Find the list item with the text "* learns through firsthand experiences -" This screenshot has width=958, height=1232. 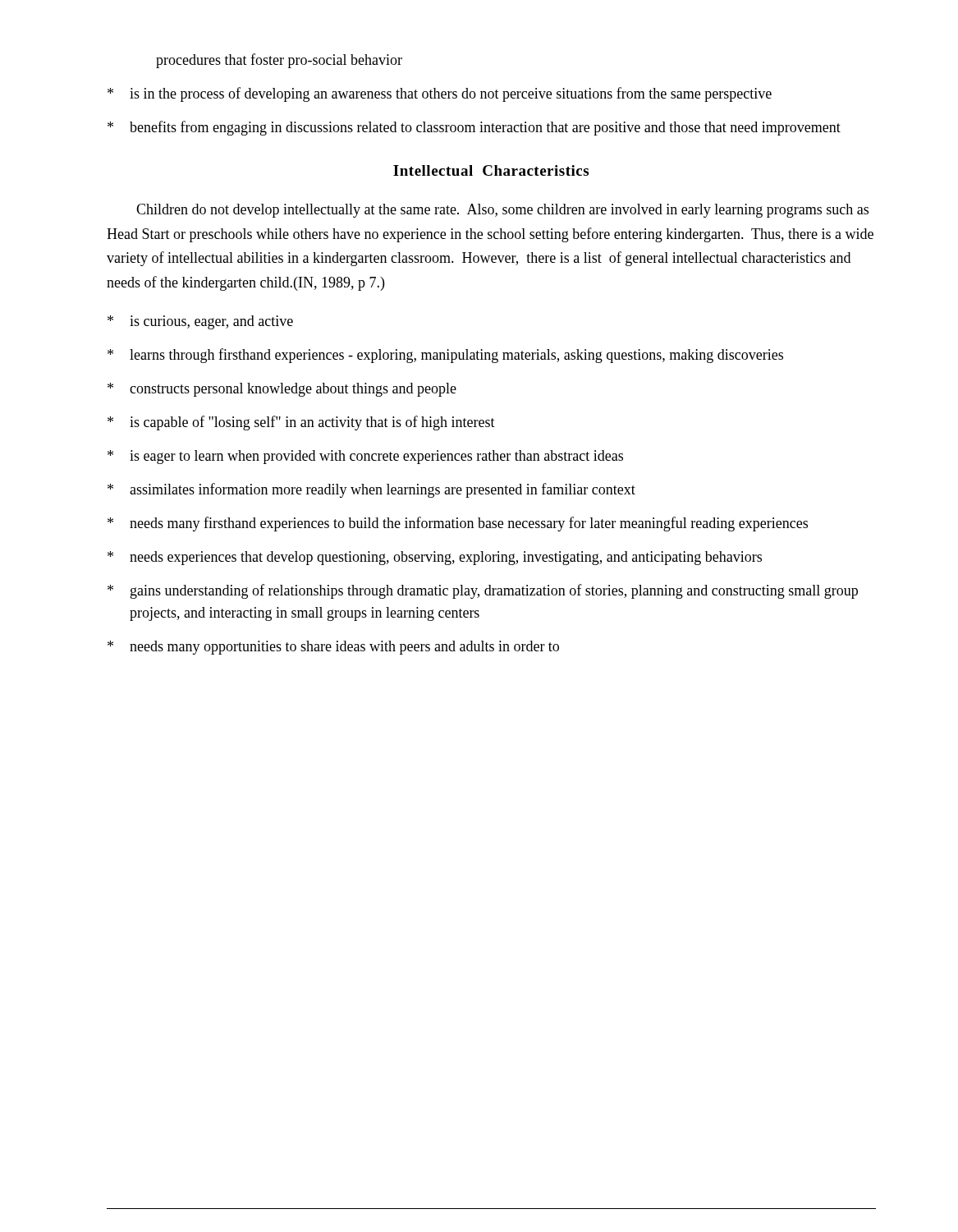point(491,355)
